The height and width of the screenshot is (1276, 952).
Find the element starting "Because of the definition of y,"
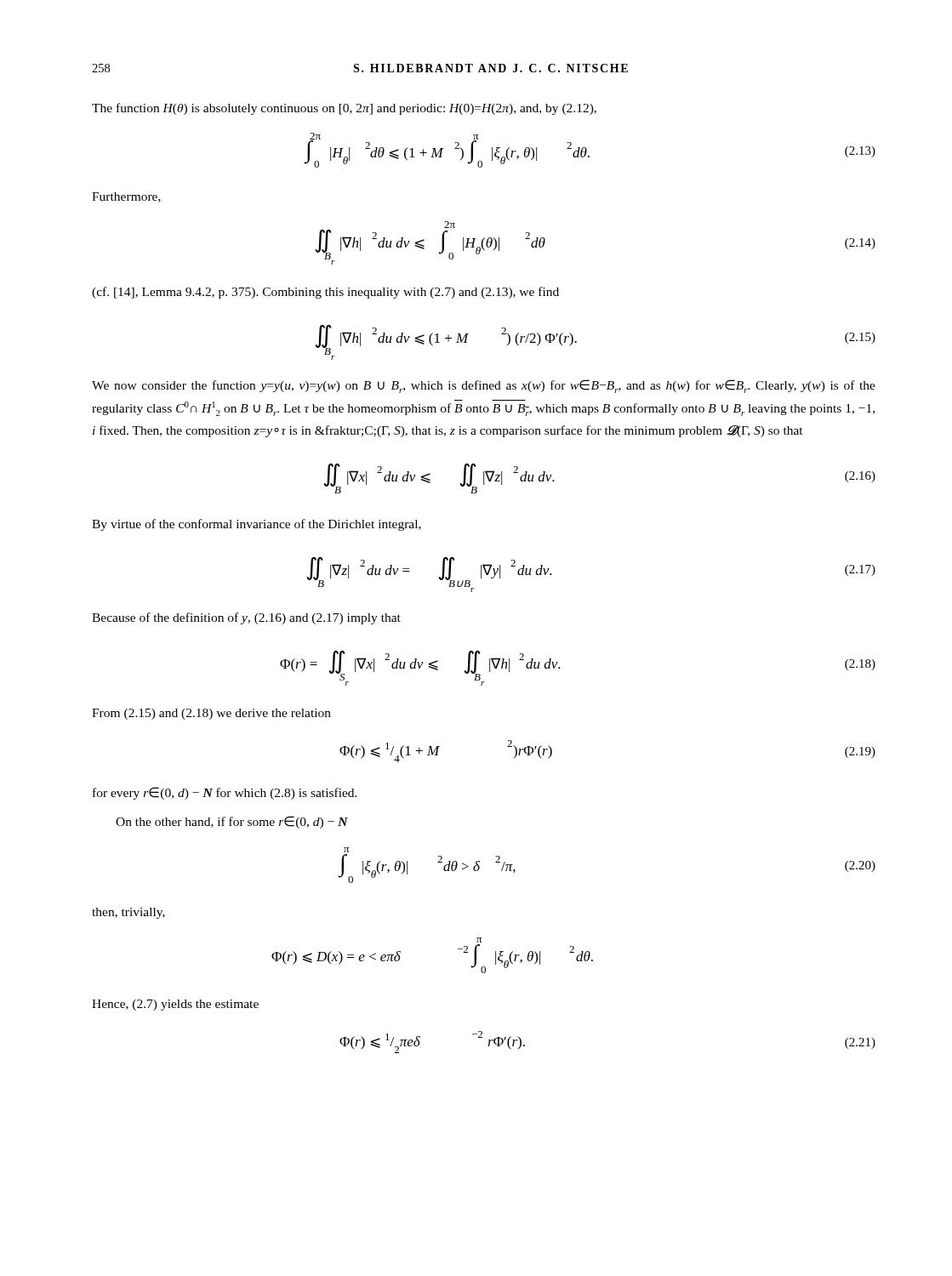click(x=246, y=618)
